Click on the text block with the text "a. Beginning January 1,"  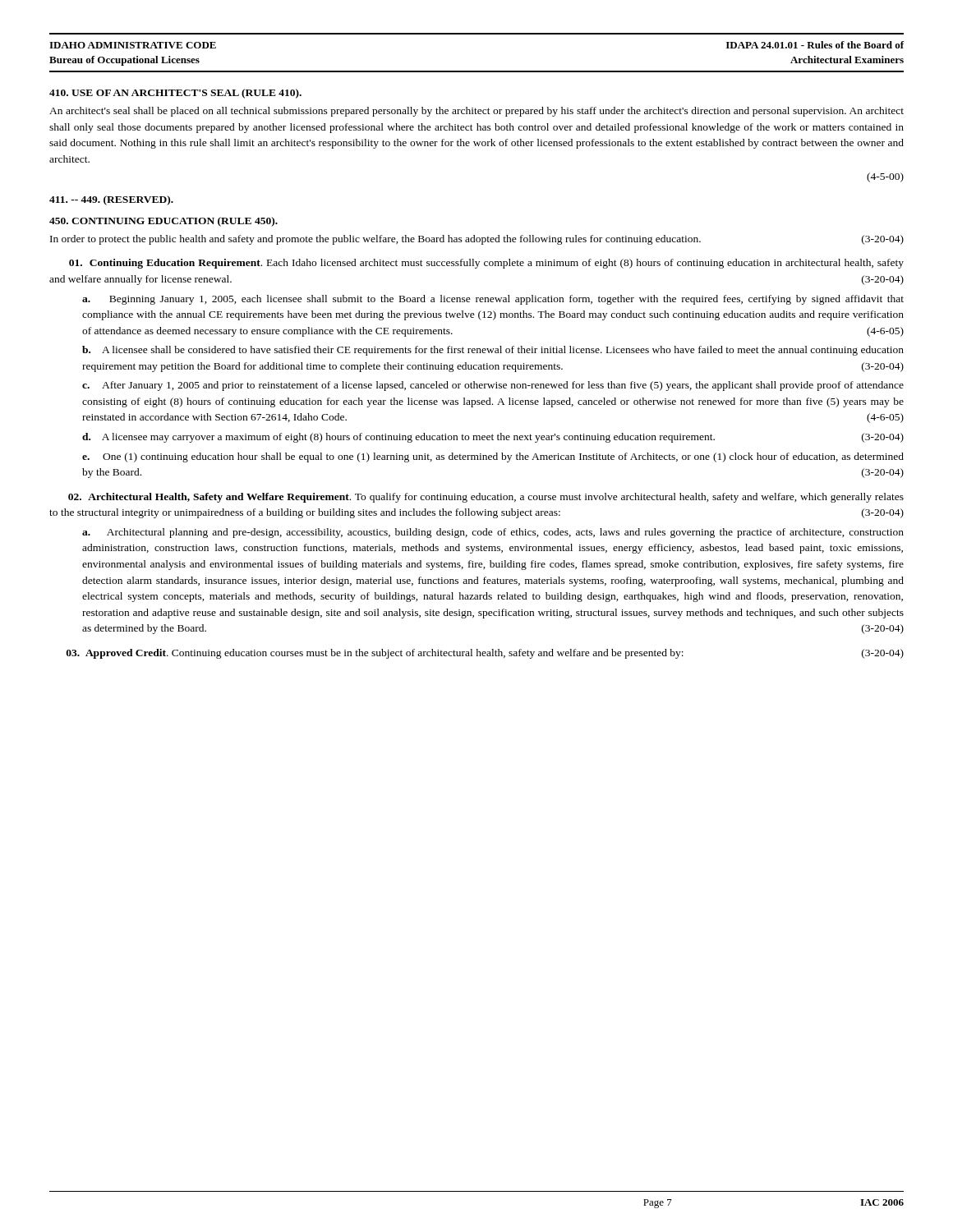pyautogui.click(x=493, y=315)
